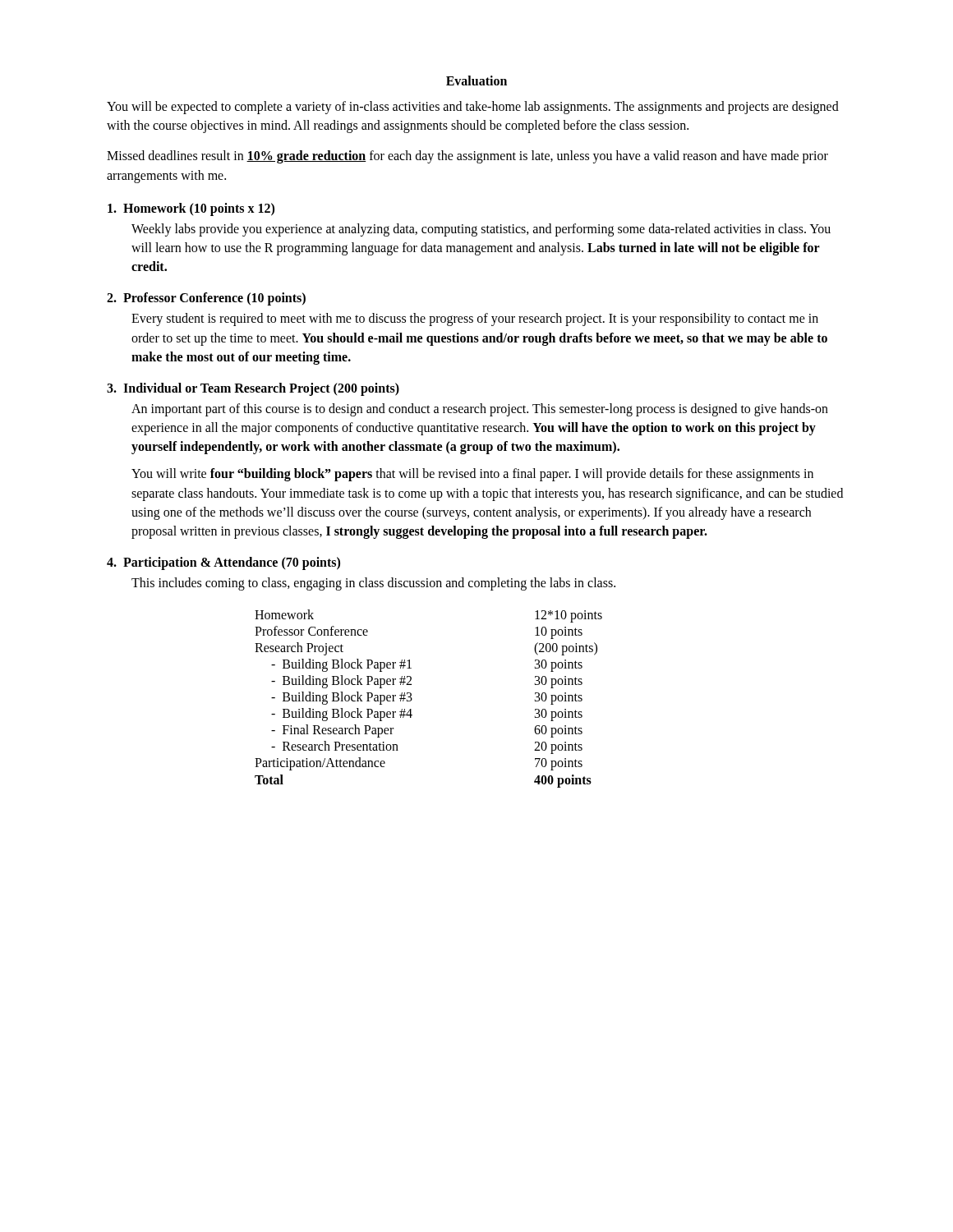Locate the text block starting "Missed deadlines result in 10%"

467,165
